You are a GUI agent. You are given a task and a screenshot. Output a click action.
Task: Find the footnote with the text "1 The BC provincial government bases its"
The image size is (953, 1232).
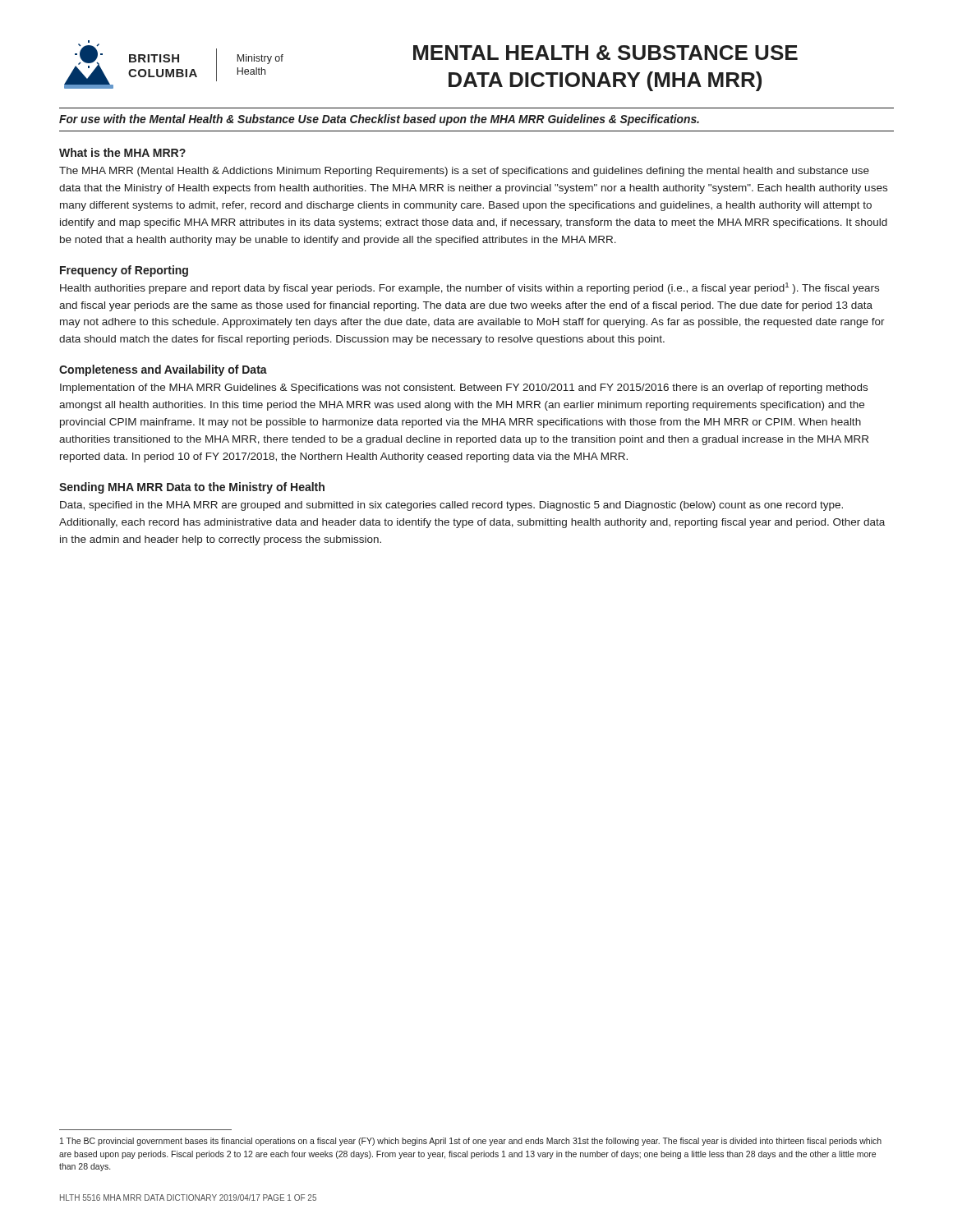pos(470,1154)
